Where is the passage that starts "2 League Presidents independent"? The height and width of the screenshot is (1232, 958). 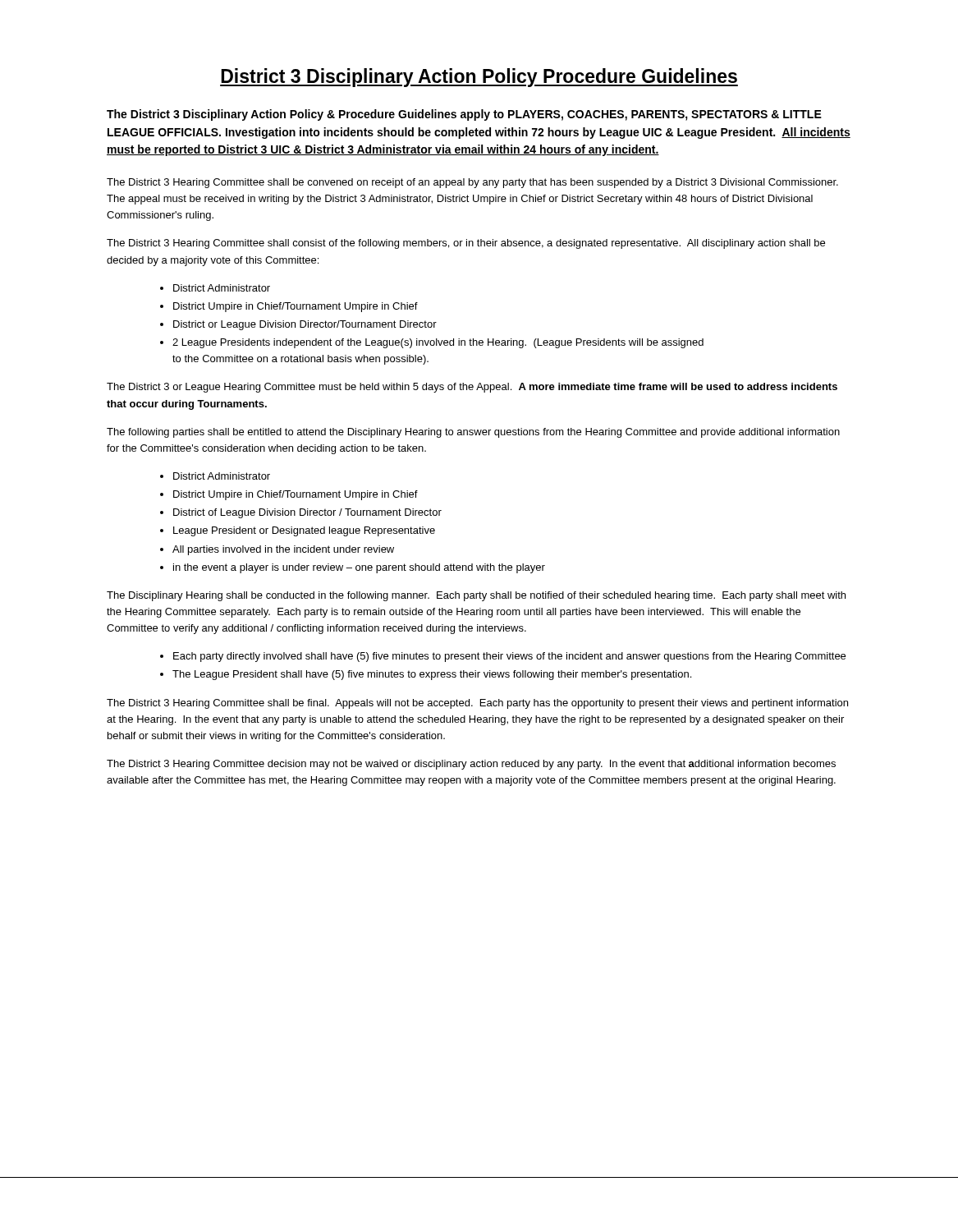click(x=438, y=351)
